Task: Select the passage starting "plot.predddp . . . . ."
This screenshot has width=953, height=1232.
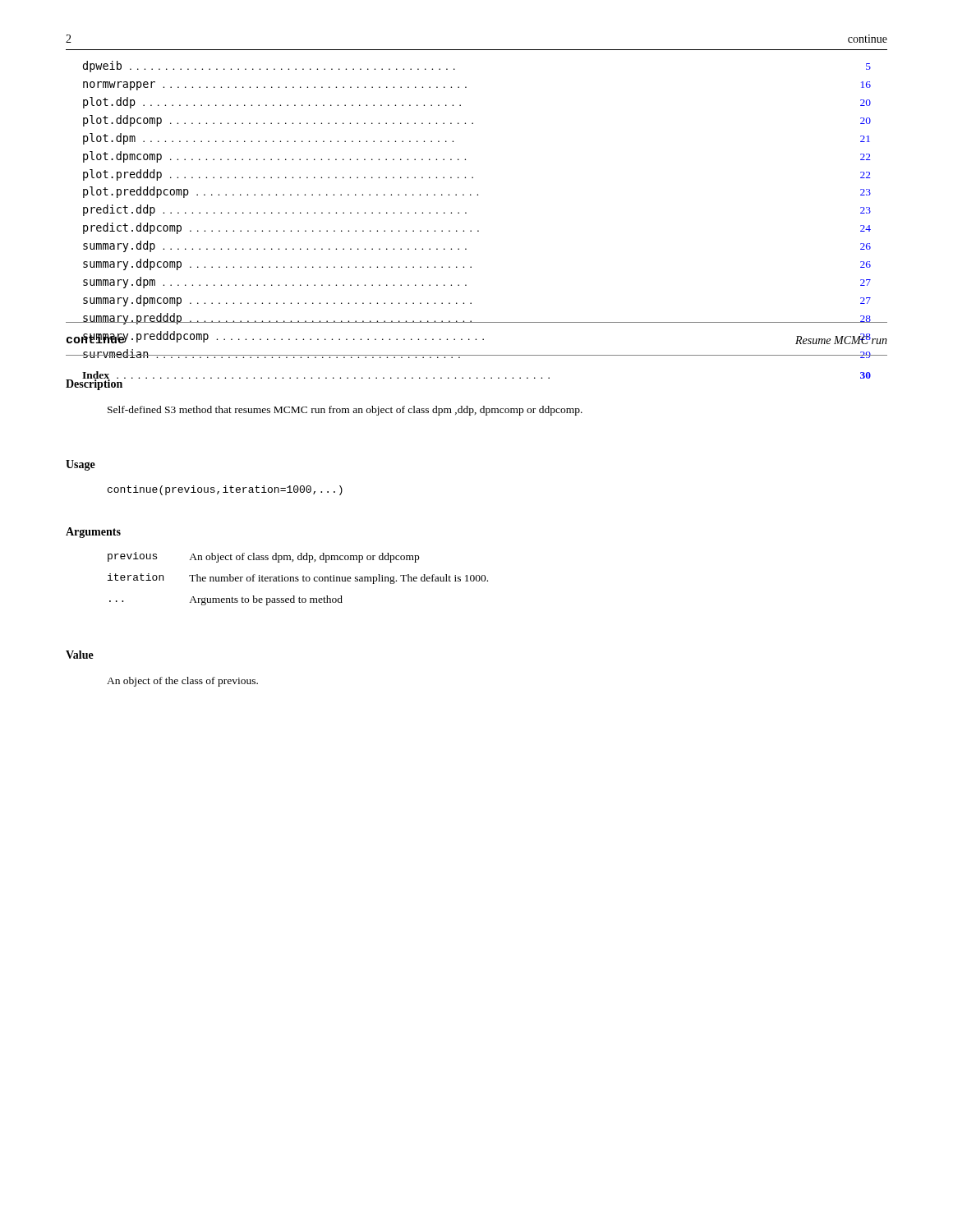Action: tap(476, 175)
